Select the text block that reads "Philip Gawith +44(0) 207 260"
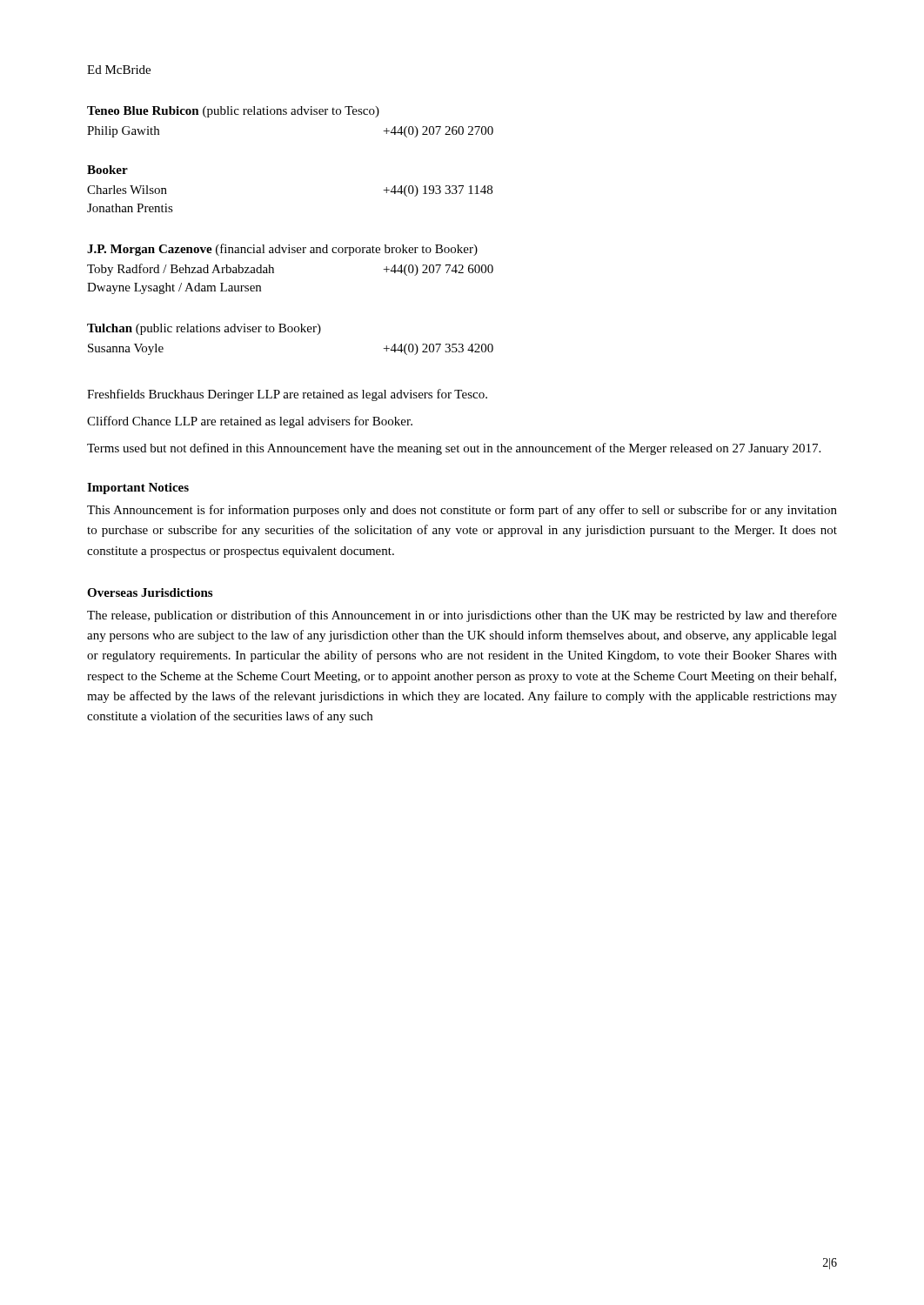The width and height of the screenshot is (924, 1305). coord(127,131)
